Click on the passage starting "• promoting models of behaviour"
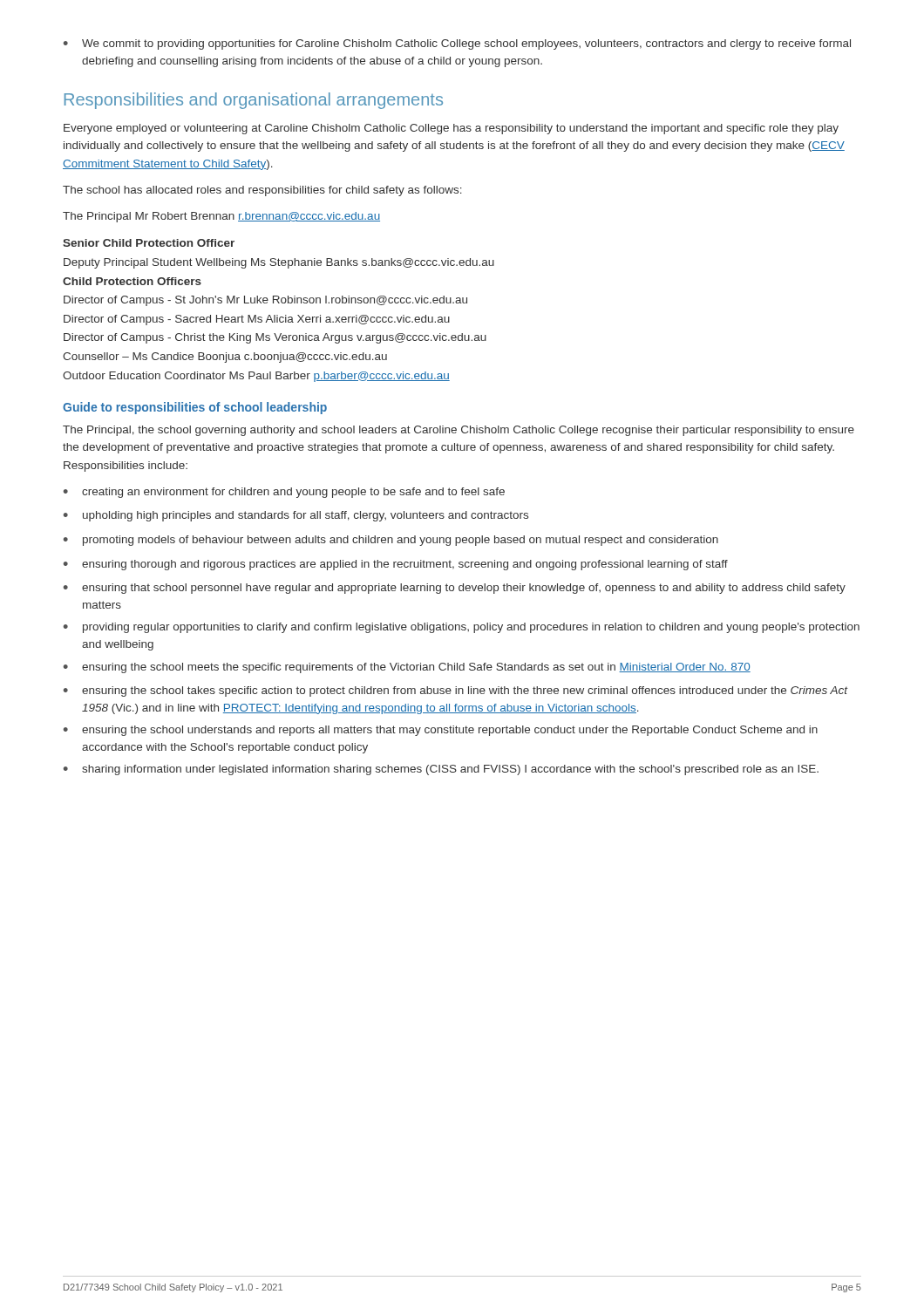This screenshot has height=1308, width=924. (462, 540)
